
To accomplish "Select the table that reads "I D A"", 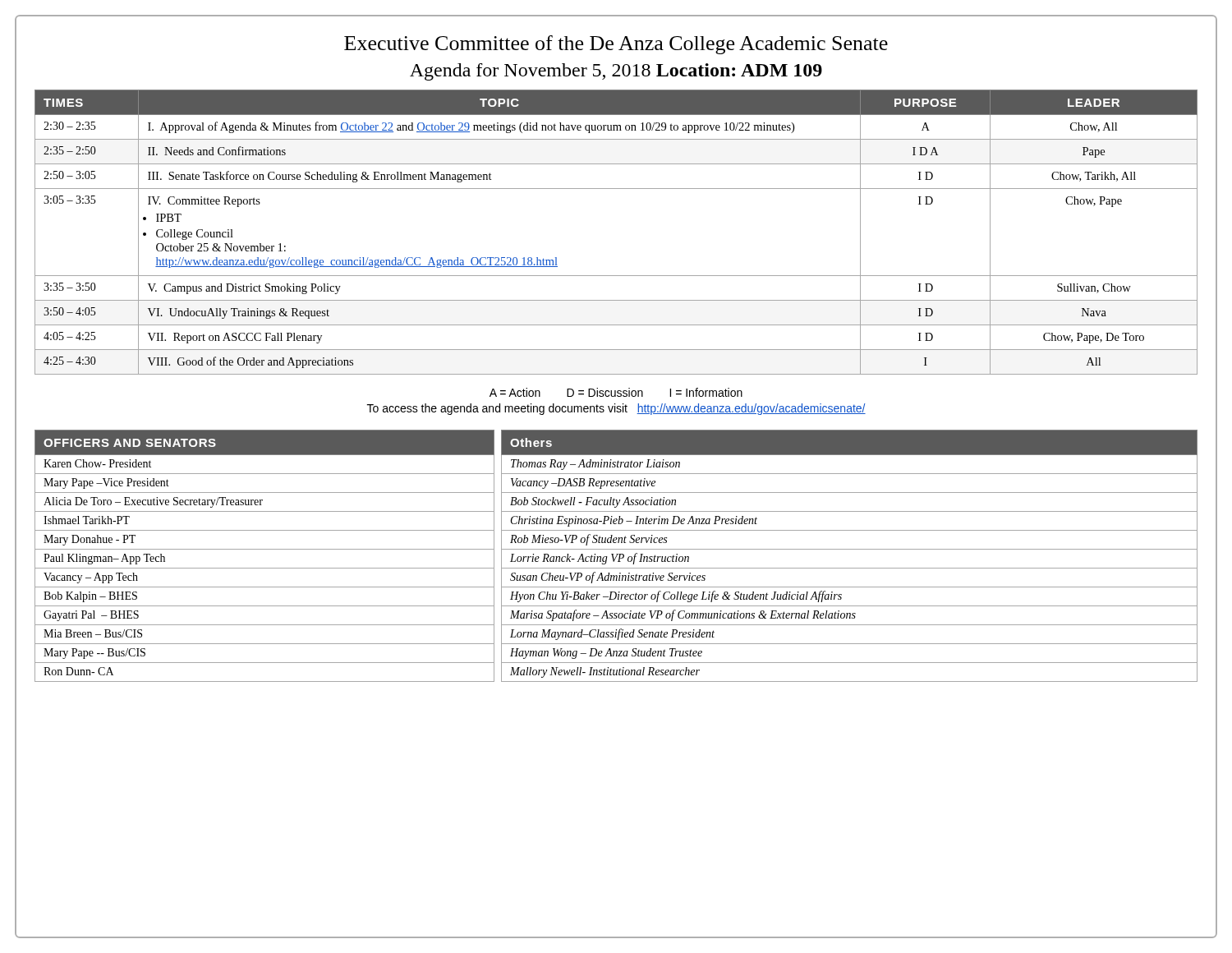I will coord(616,232).
